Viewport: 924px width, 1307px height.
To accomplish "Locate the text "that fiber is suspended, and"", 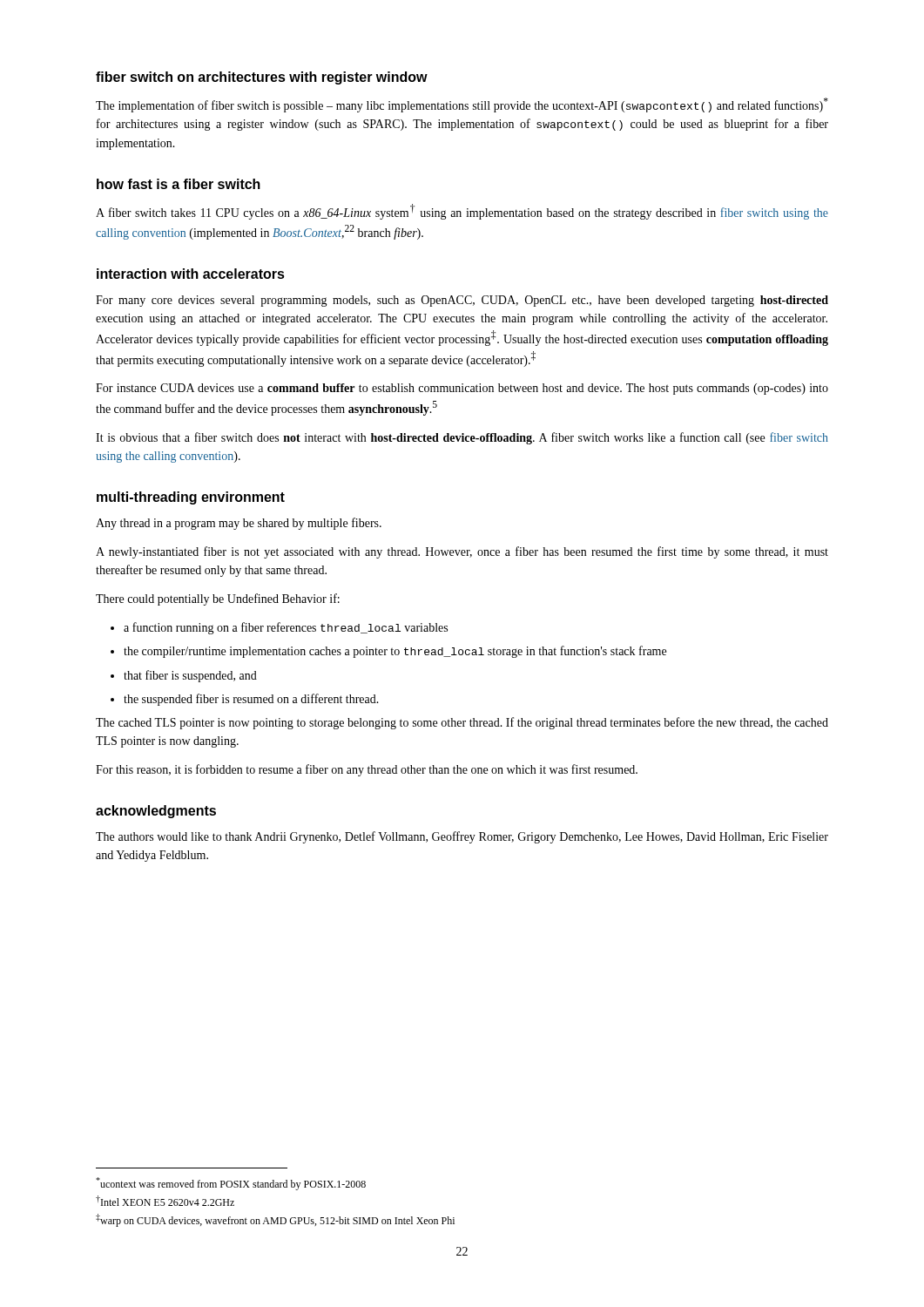I will point(184,676).
